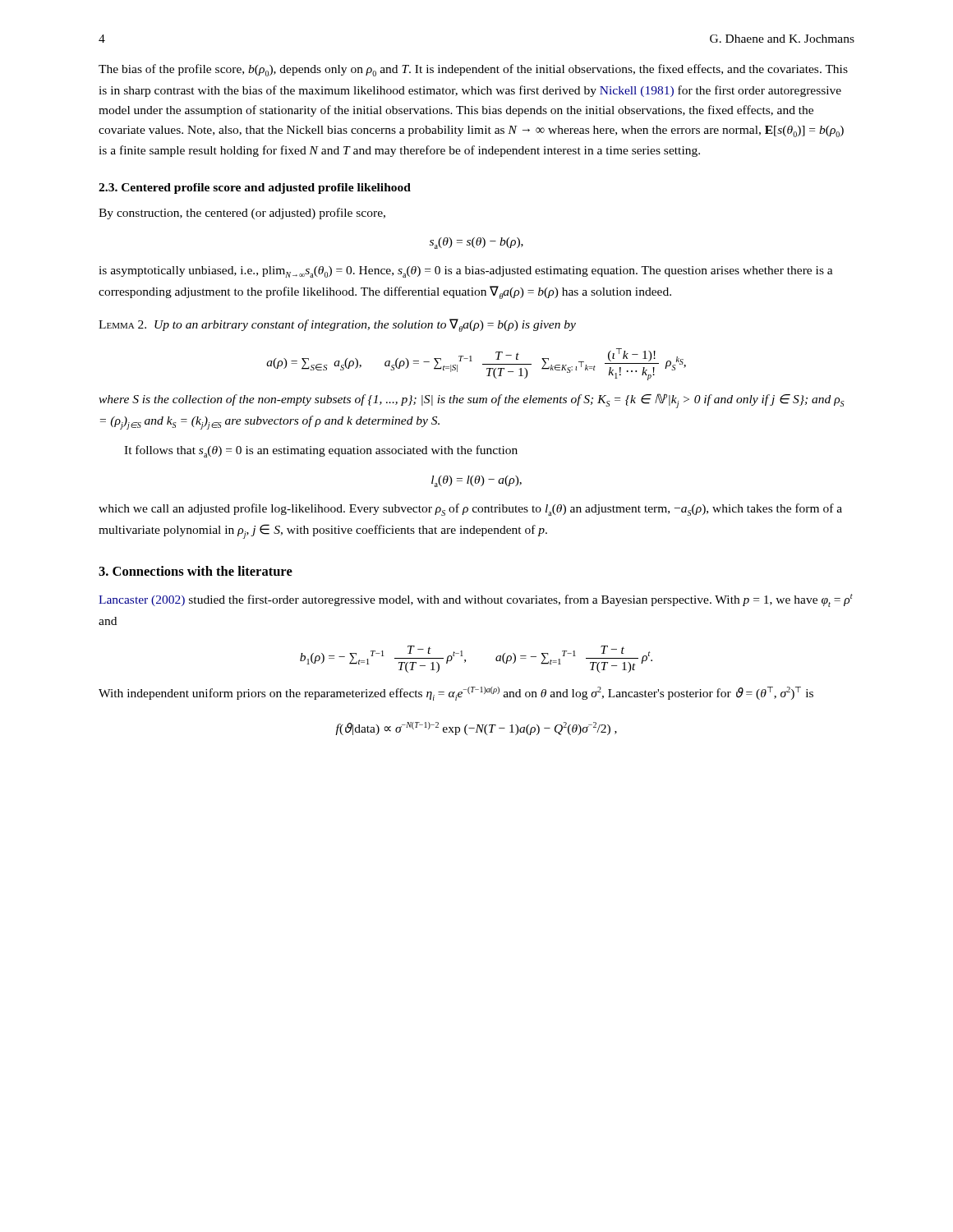Viewport: 953px width, 1232px height.
Task: Find the text block that reads "Lemma 2. Up to an arbitrary constant of"
Action: [x=337, y=325]
